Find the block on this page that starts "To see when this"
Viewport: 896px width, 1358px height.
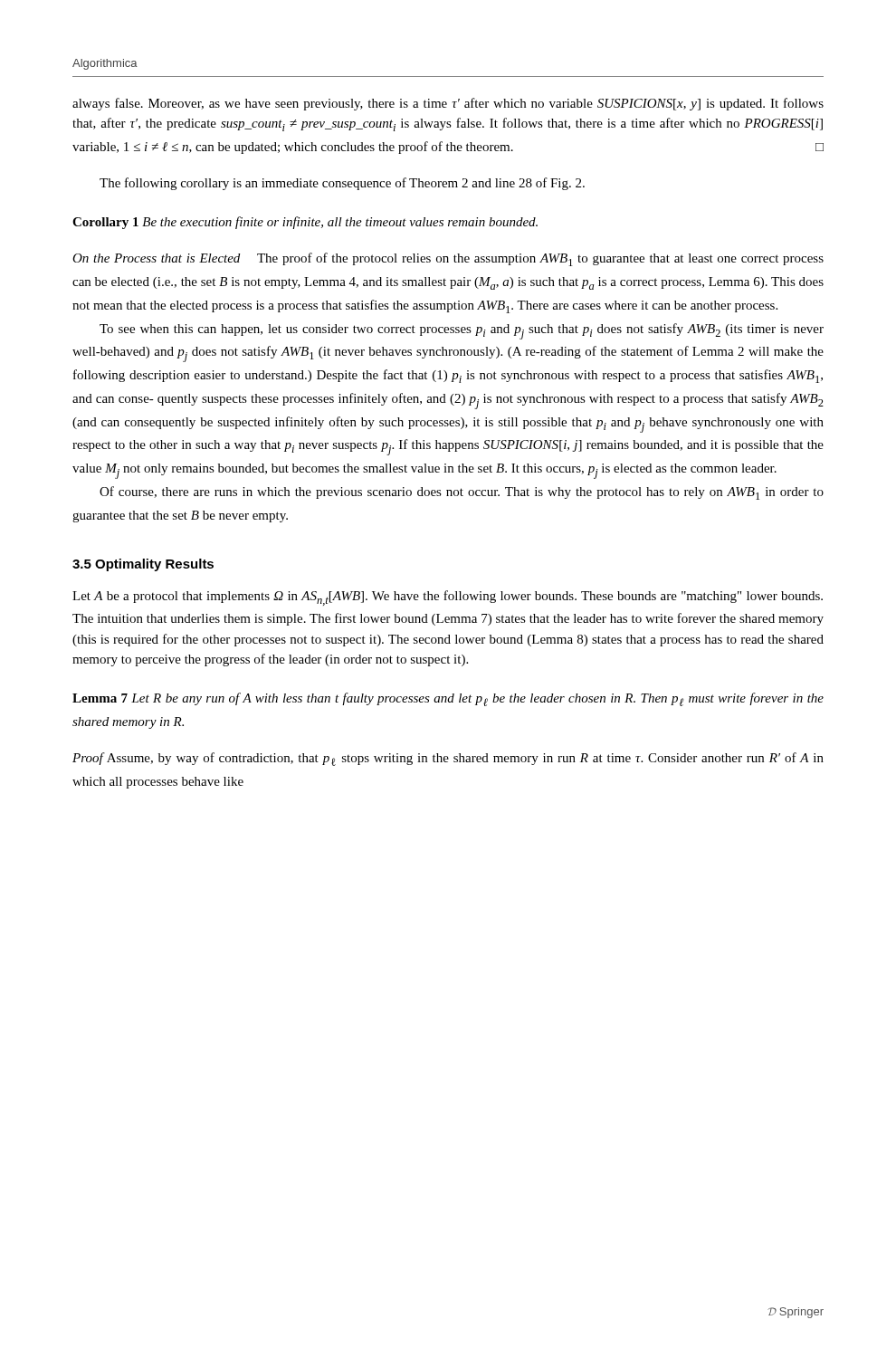pos(448,400)
